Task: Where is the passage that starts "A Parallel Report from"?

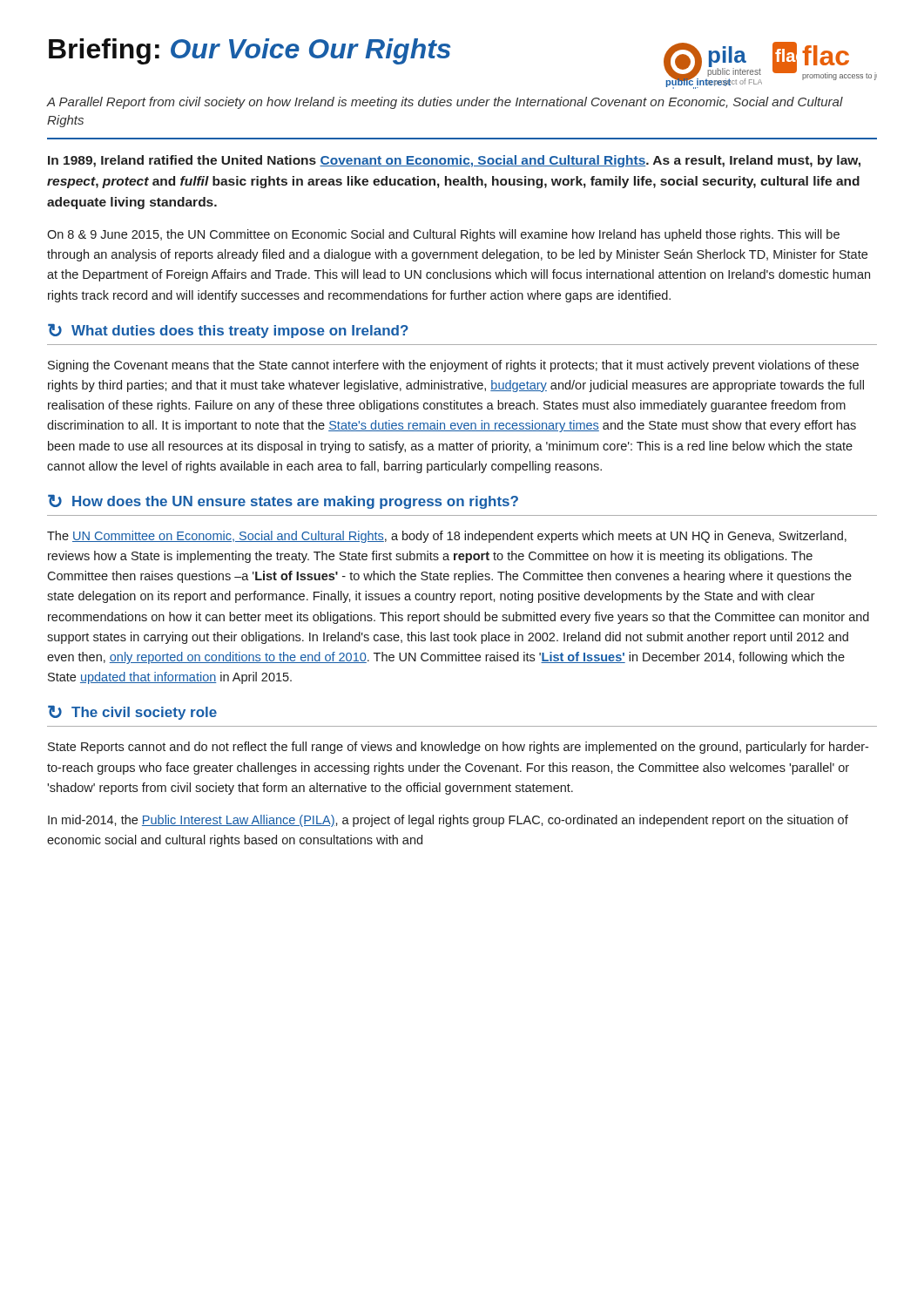Action: click(x=462, y=111)
